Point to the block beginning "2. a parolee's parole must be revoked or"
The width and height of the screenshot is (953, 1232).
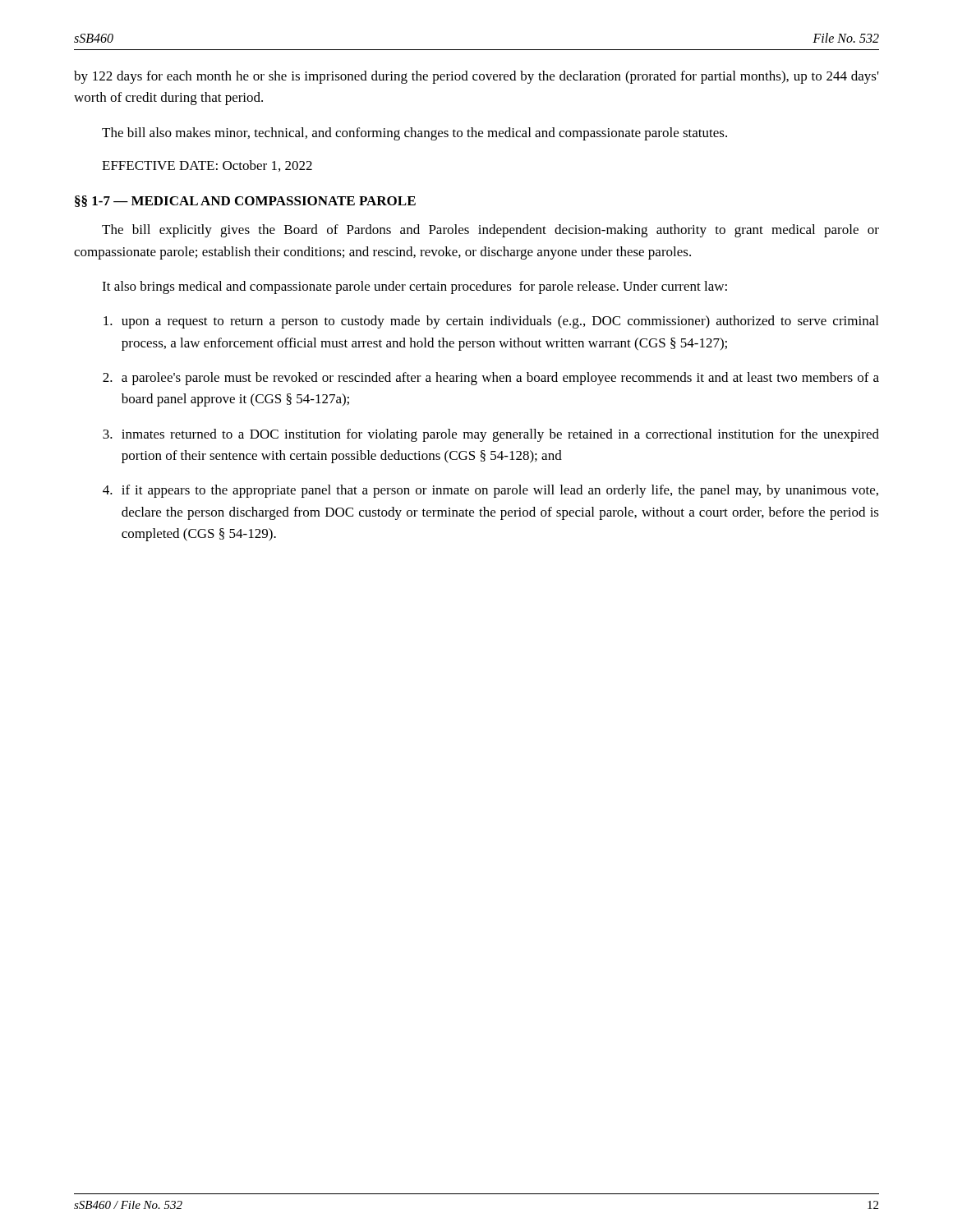(x=476, y=389)
